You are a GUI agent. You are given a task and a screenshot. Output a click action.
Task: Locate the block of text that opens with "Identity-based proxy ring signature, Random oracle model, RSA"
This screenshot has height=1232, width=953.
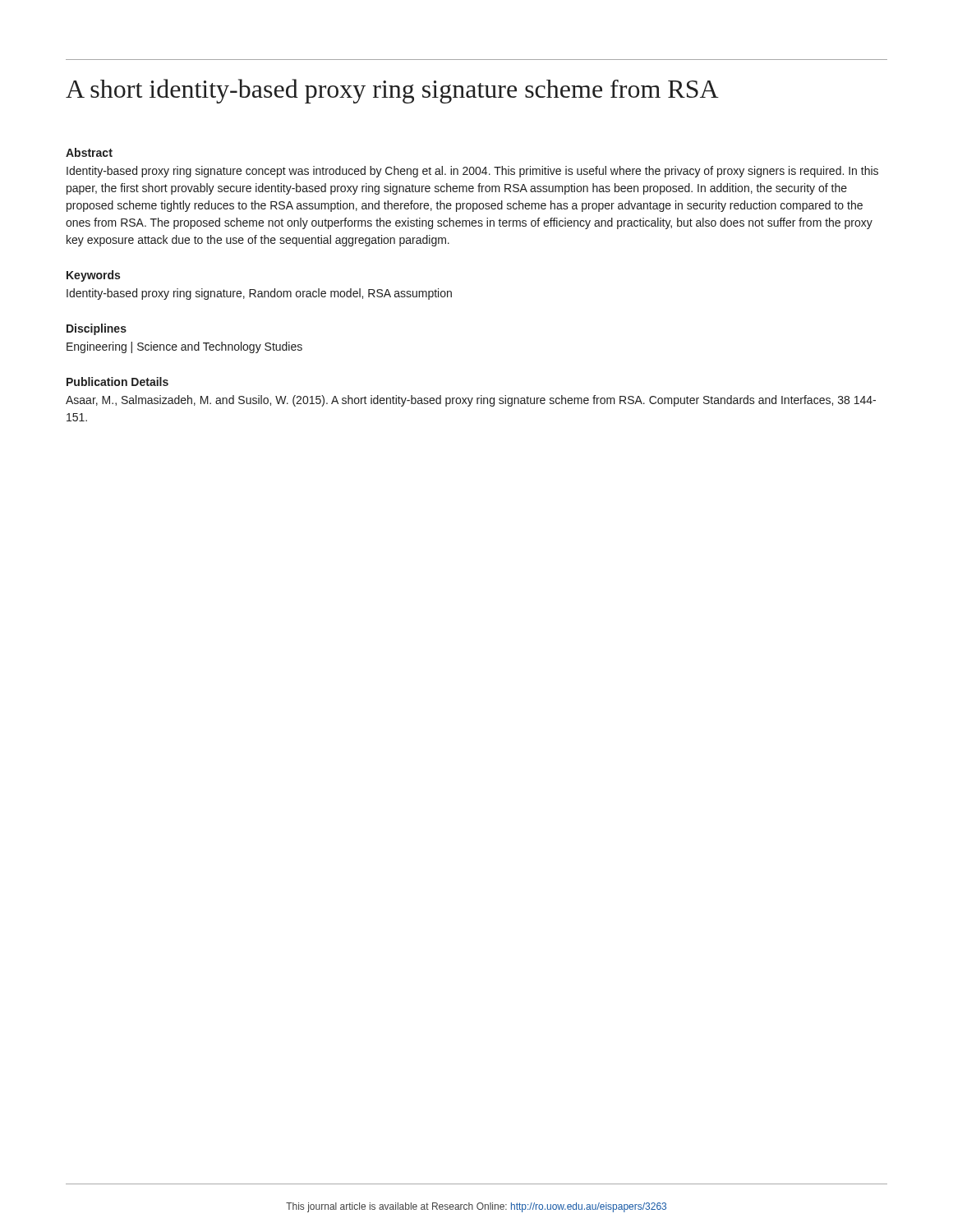point(259,294)
